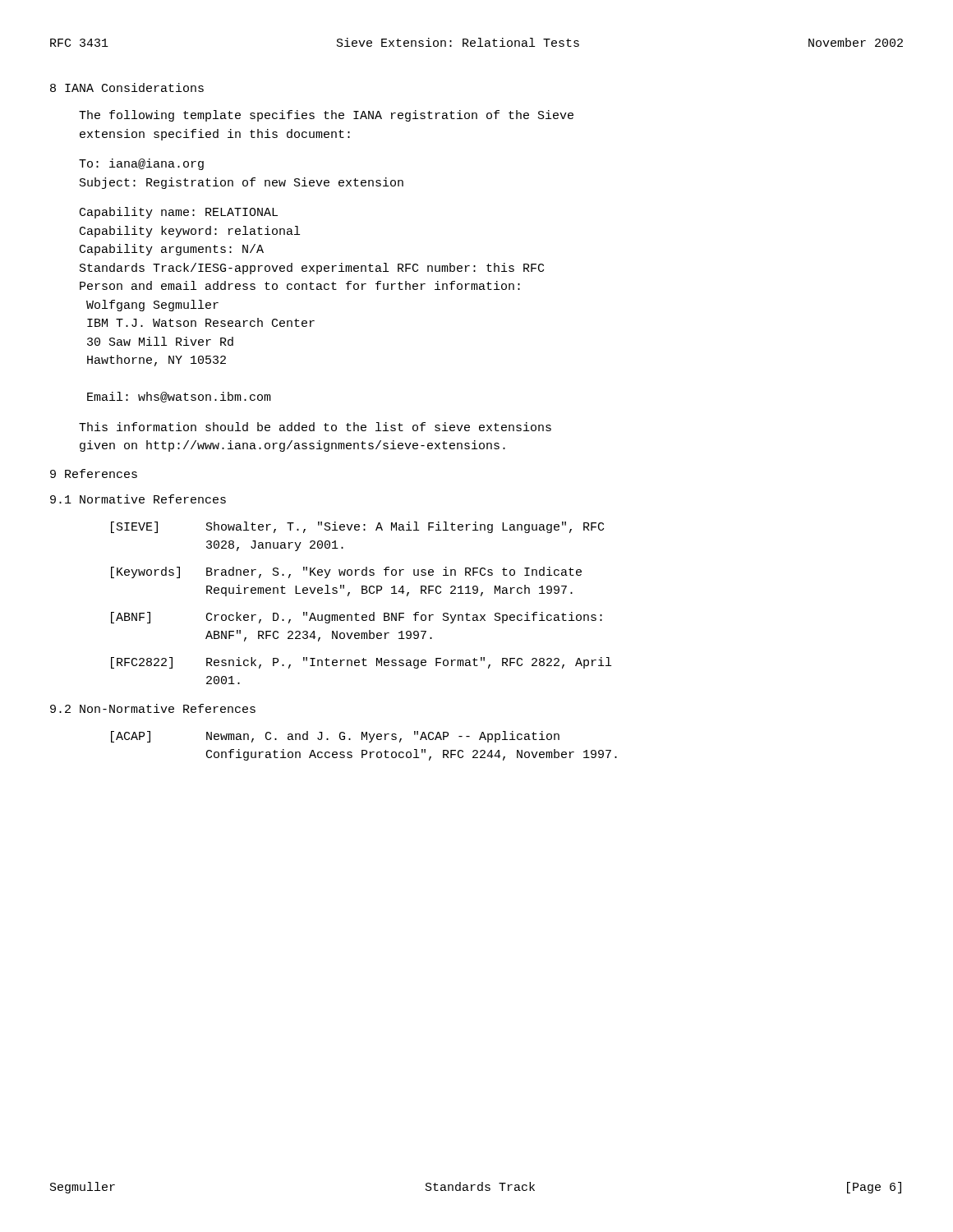Point to the passage starting "9.1 Normative References"
The height and width of the screenshot is (1232, 953).
click(x=138, y=500)
